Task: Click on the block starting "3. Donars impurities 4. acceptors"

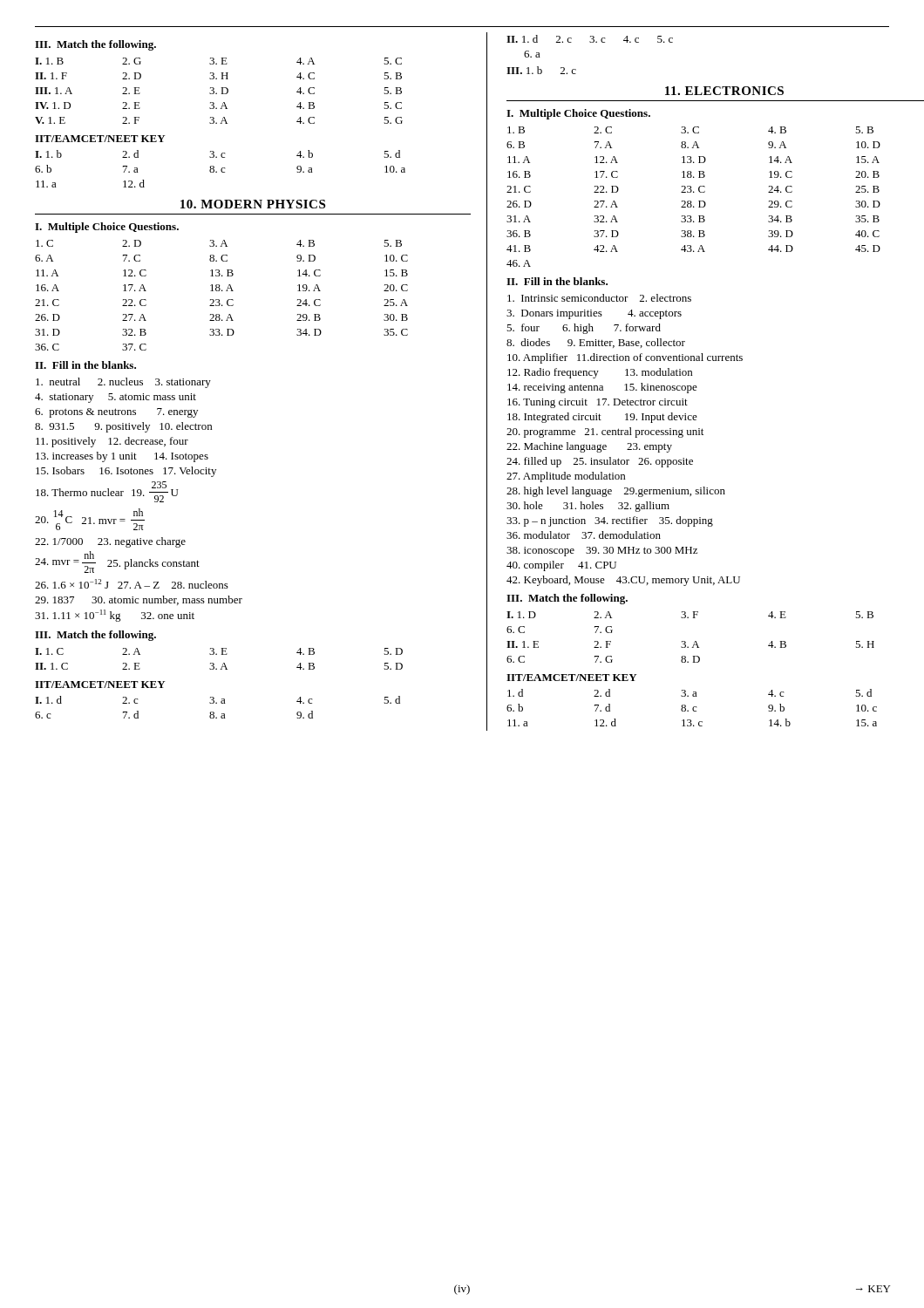Action: click(x=594, y=313)
